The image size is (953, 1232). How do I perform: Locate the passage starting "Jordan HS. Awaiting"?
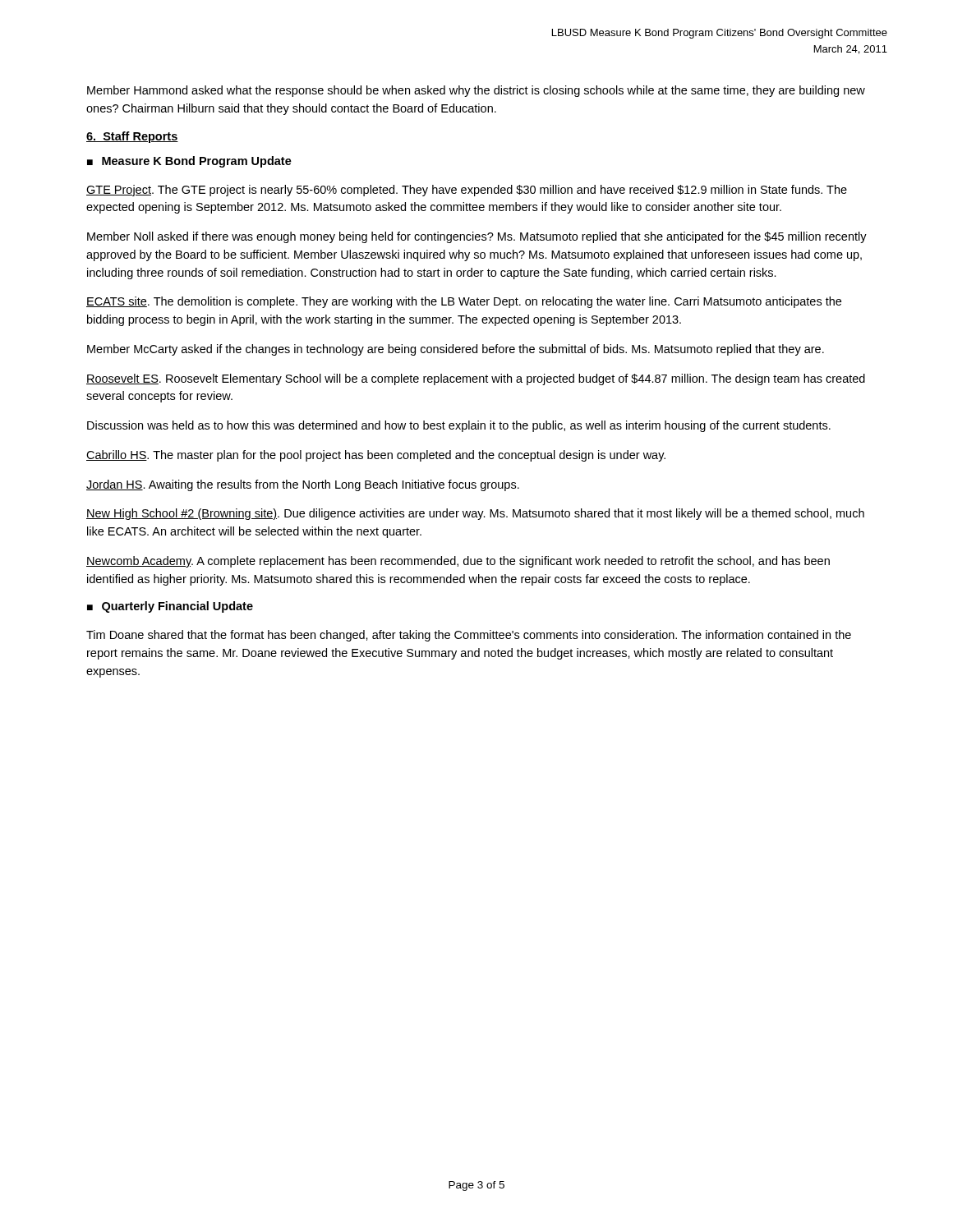(476, 485)
